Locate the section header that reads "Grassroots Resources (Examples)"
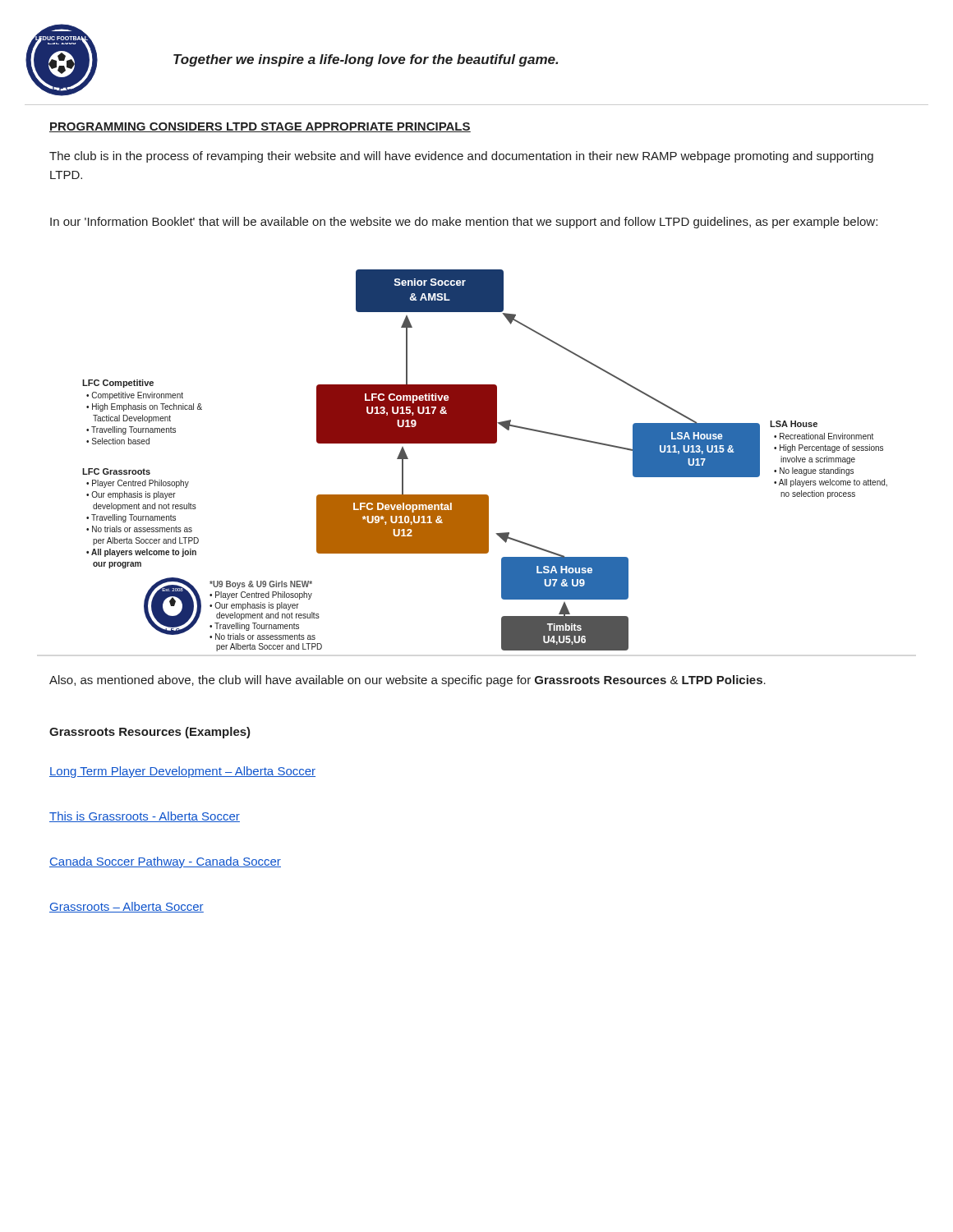Image resolution: width=953 pixels, height=1232 pixels. pyautogui.click(x=150, y=731)
